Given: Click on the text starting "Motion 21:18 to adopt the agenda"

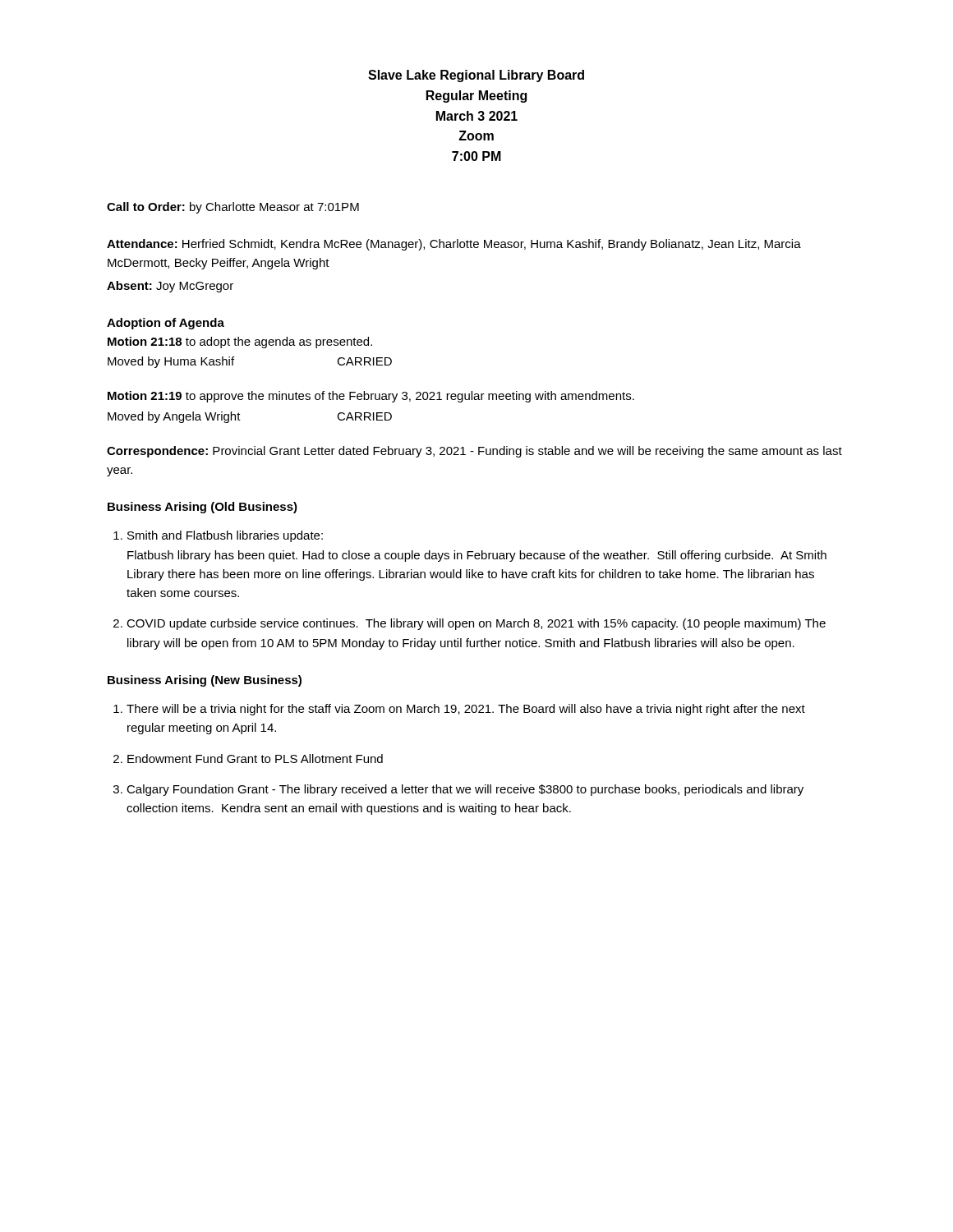Looking at the screenshot, I should (x=240, y=342).
